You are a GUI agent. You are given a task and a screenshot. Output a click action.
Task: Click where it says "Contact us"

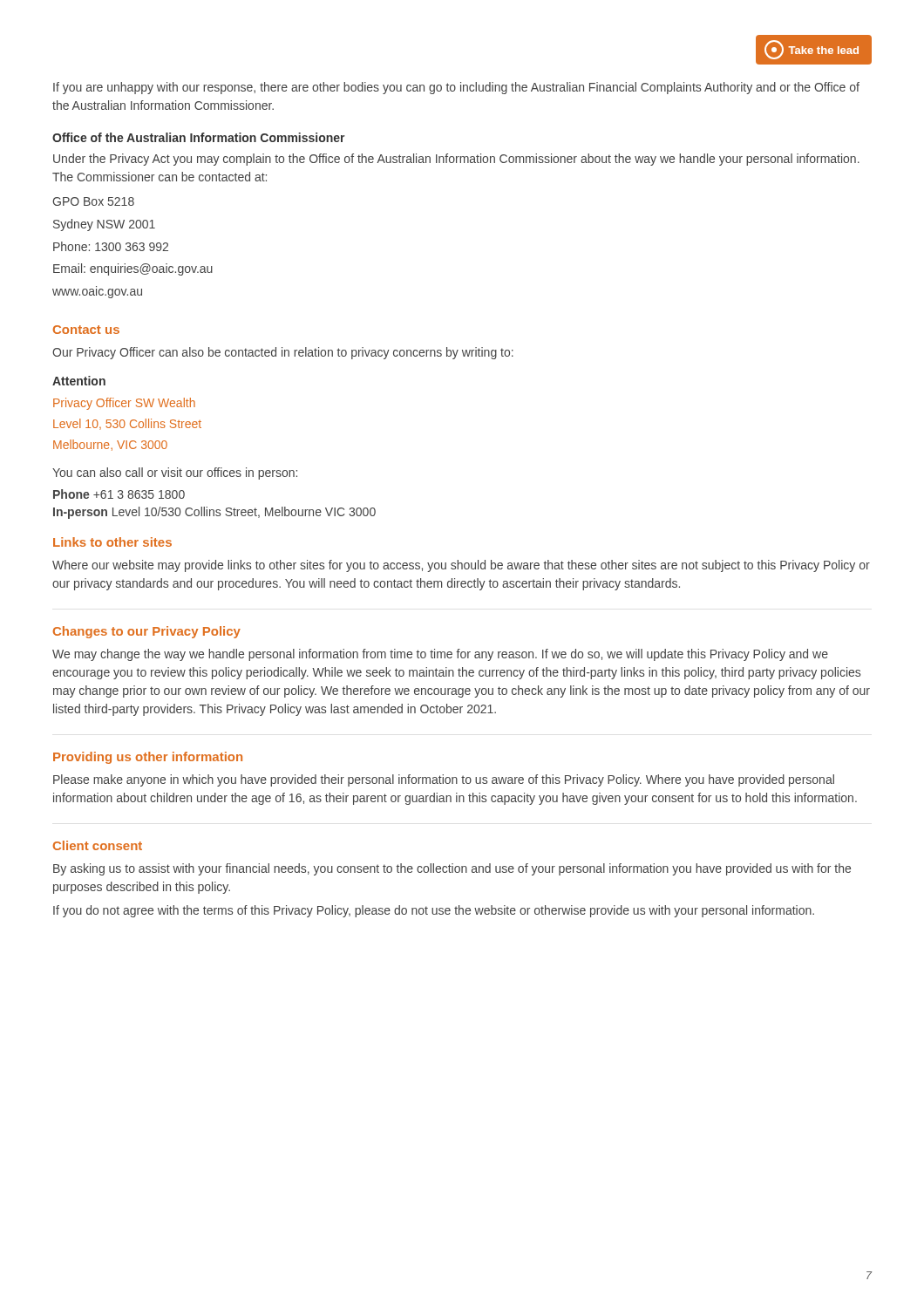(86, 329)
